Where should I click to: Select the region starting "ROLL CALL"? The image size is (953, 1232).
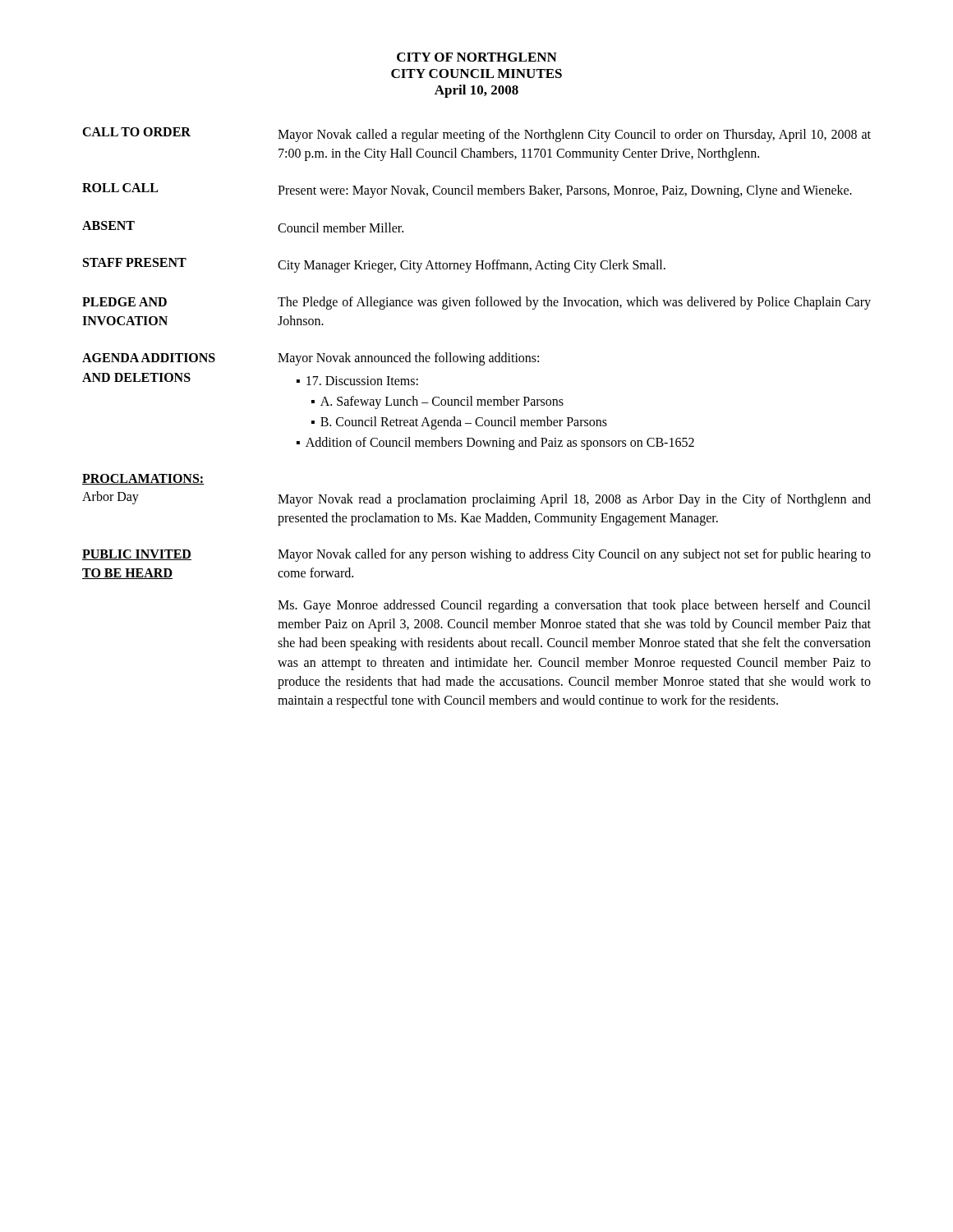tap(120, 188)
